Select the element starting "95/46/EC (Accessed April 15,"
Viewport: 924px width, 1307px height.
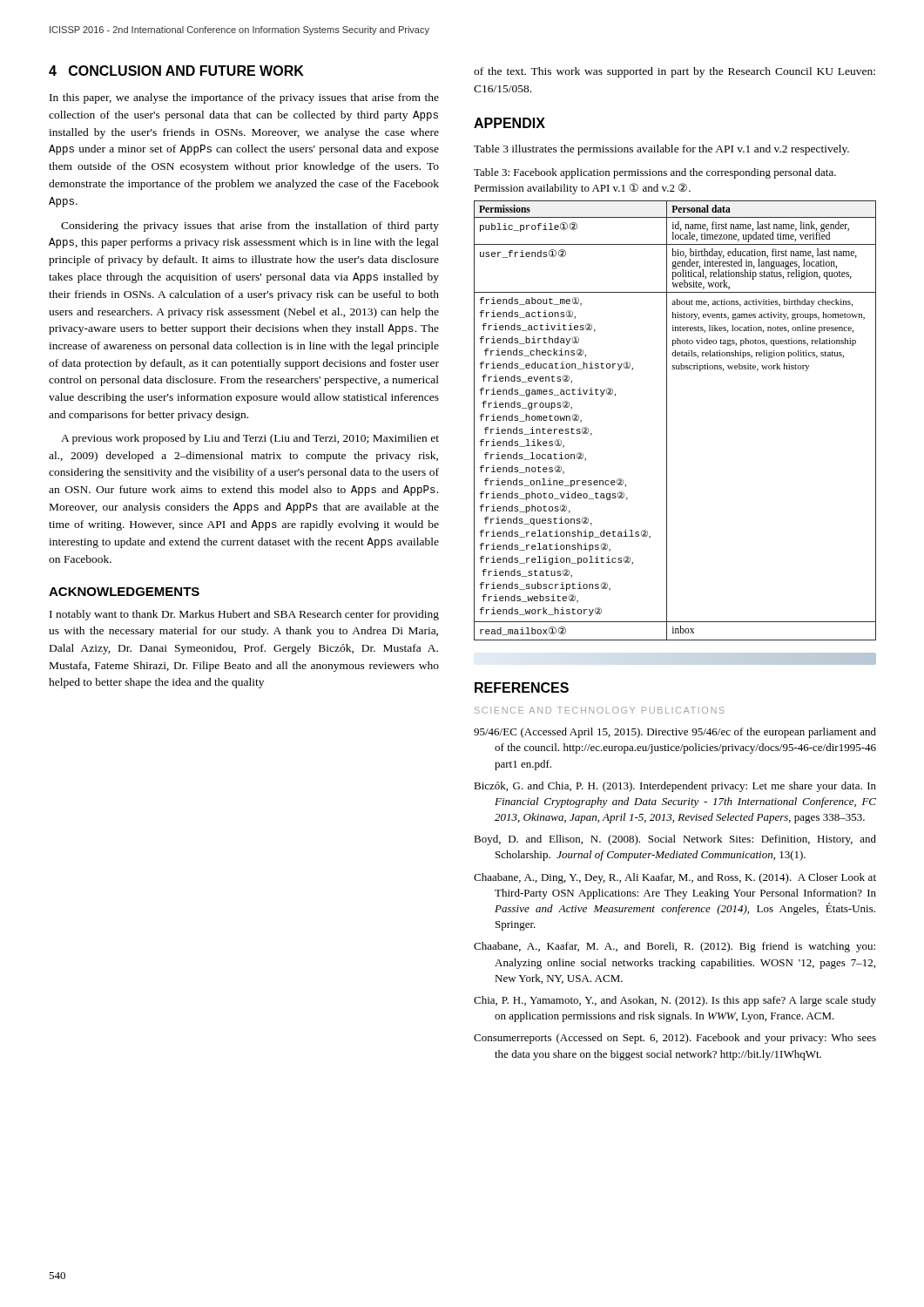(675, 747)
